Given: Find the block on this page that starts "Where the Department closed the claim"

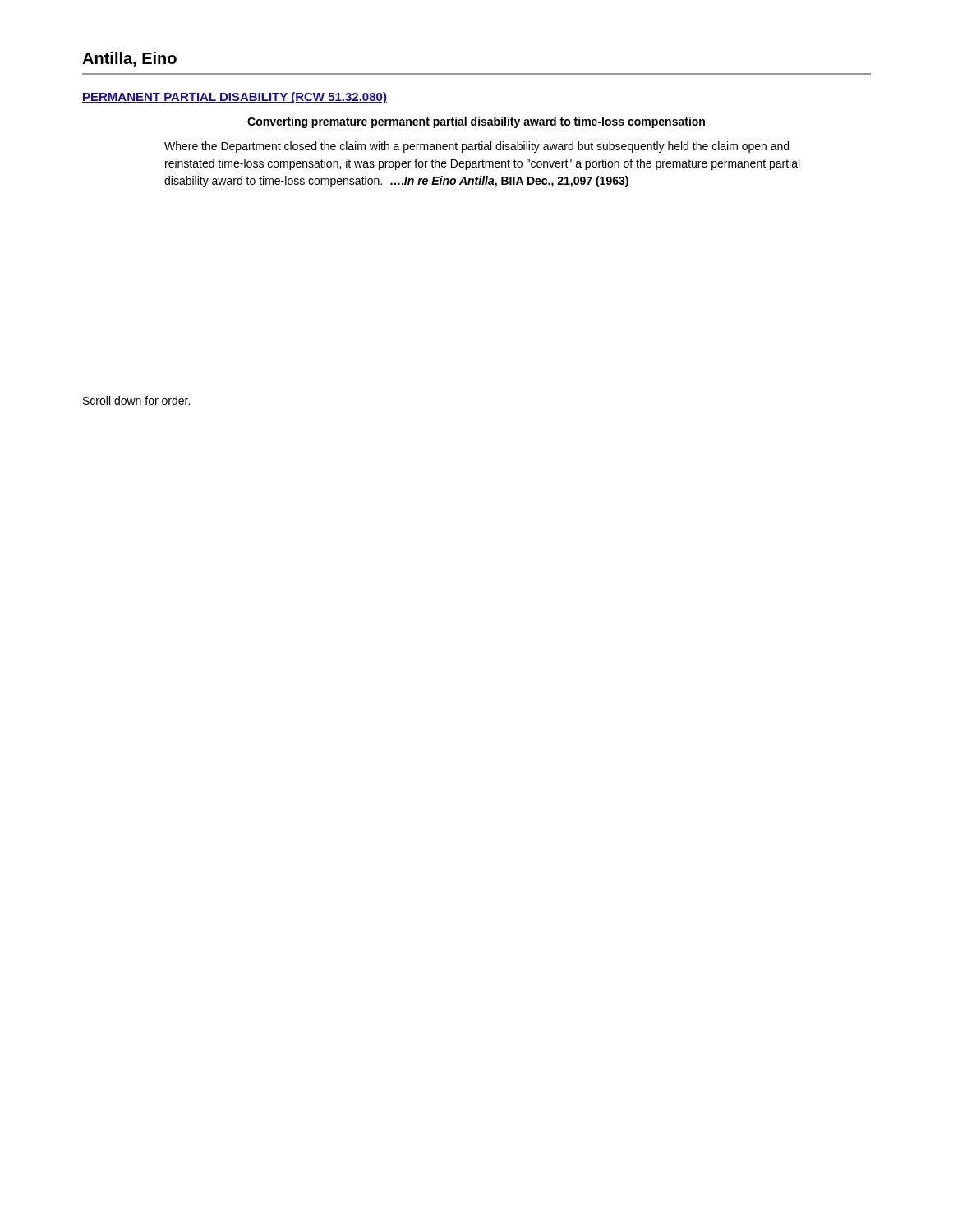Looking at the screenshot, I should coord(482,163).
